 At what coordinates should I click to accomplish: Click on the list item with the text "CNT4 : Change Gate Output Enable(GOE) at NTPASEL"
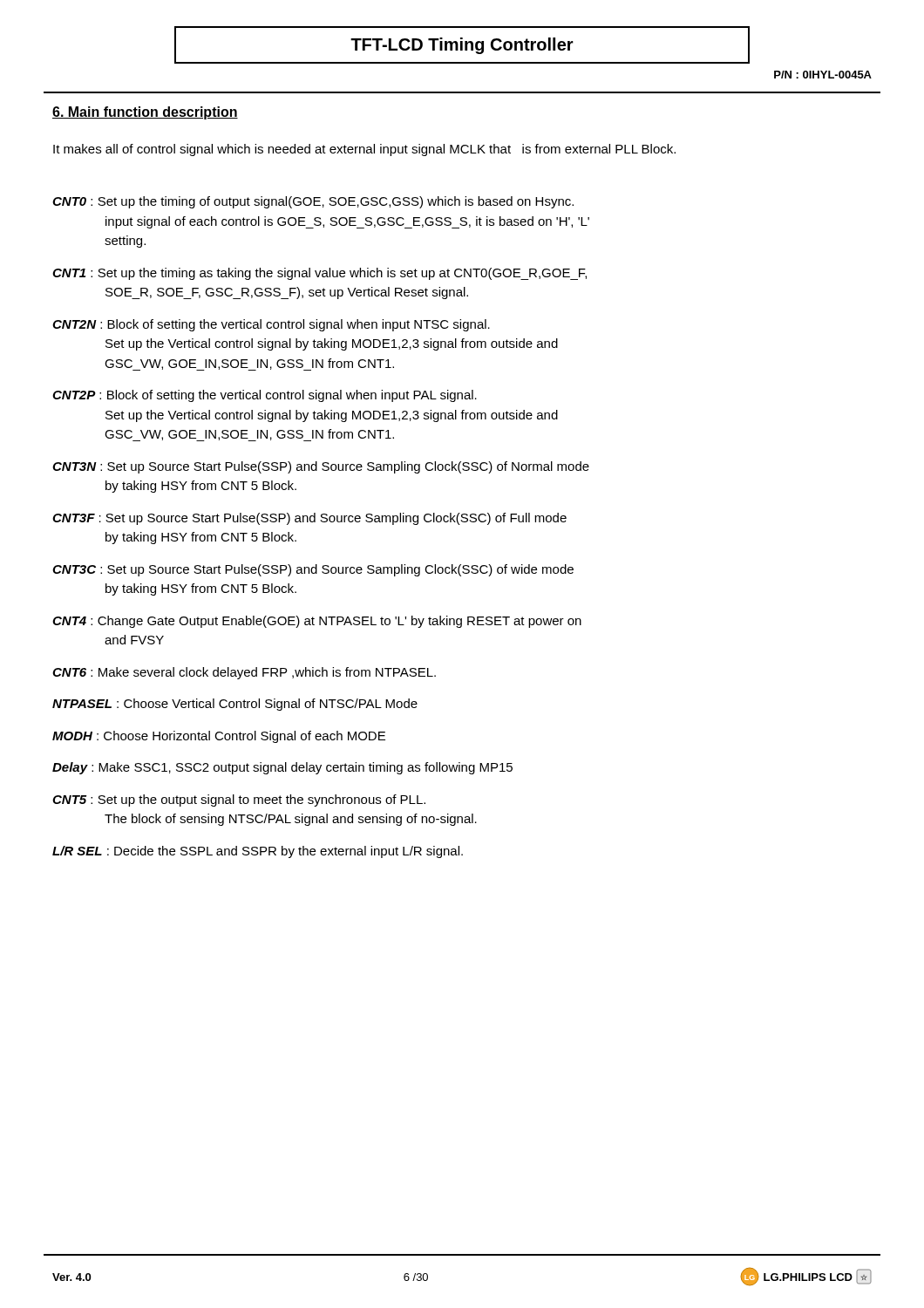click(462, 631)
